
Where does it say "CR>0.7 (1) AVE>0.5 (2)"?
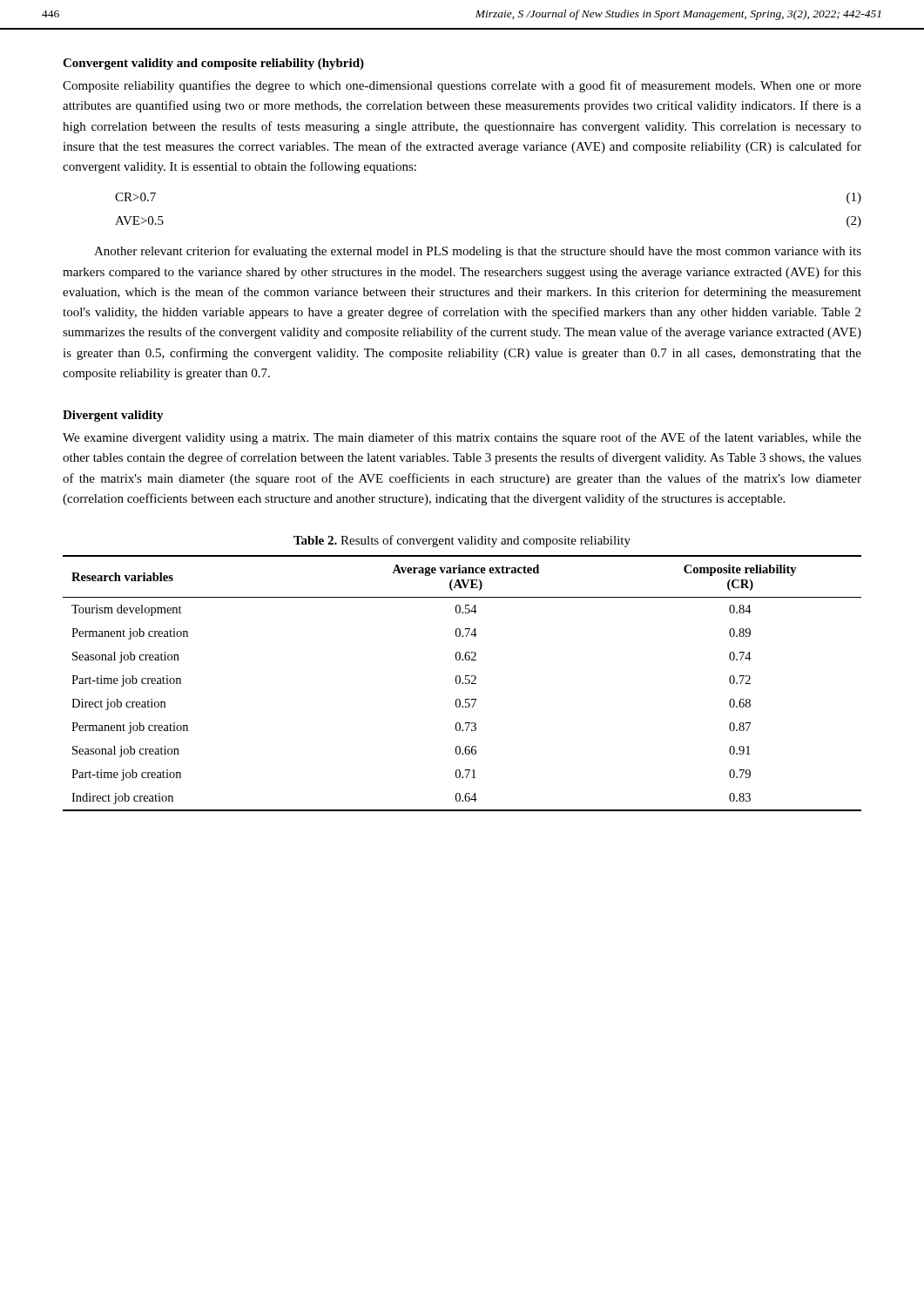tap(136, 198)
